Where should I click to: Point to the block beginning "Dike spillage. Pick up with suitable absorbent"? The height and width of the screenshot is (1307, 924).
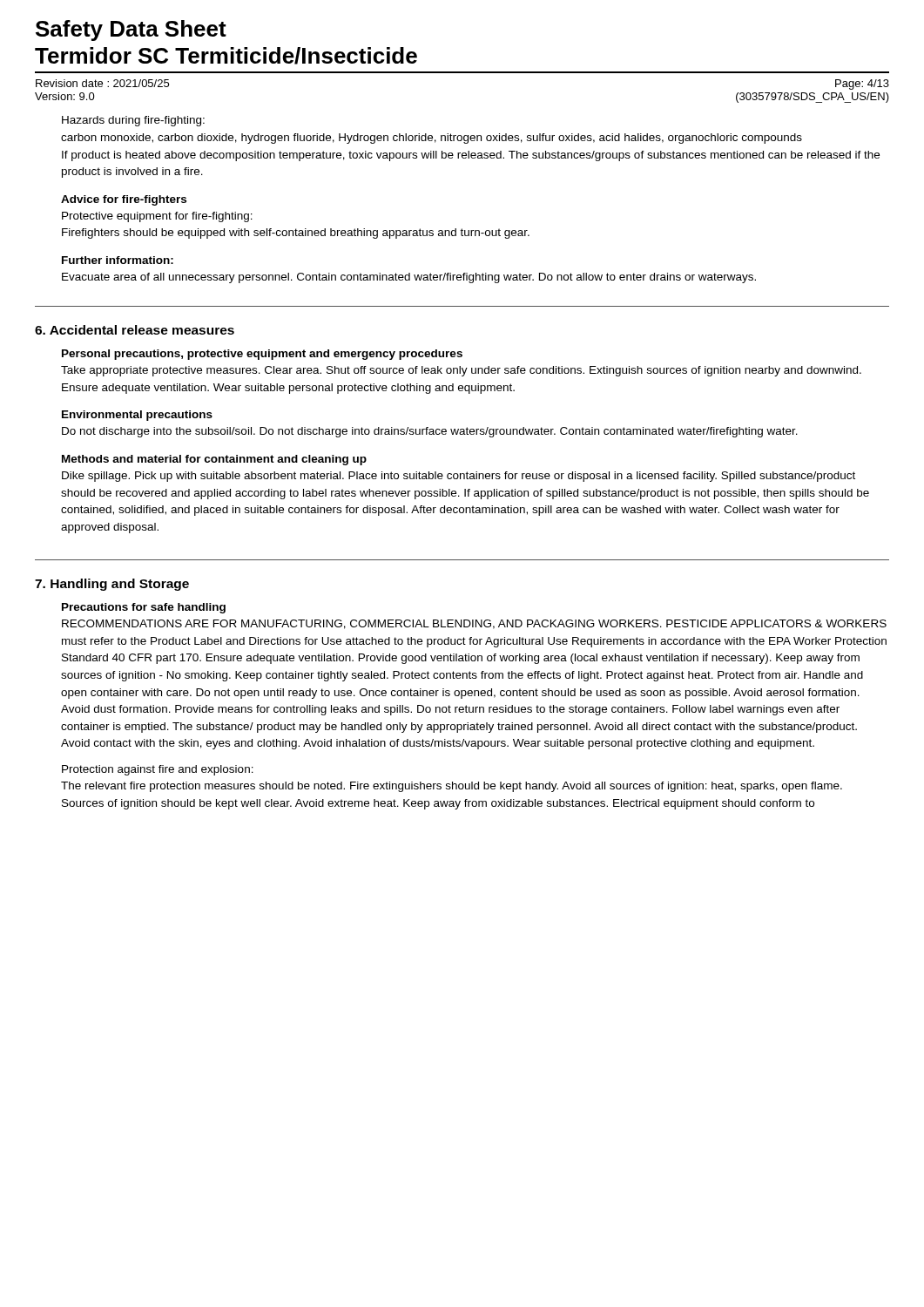coord(465,501)
